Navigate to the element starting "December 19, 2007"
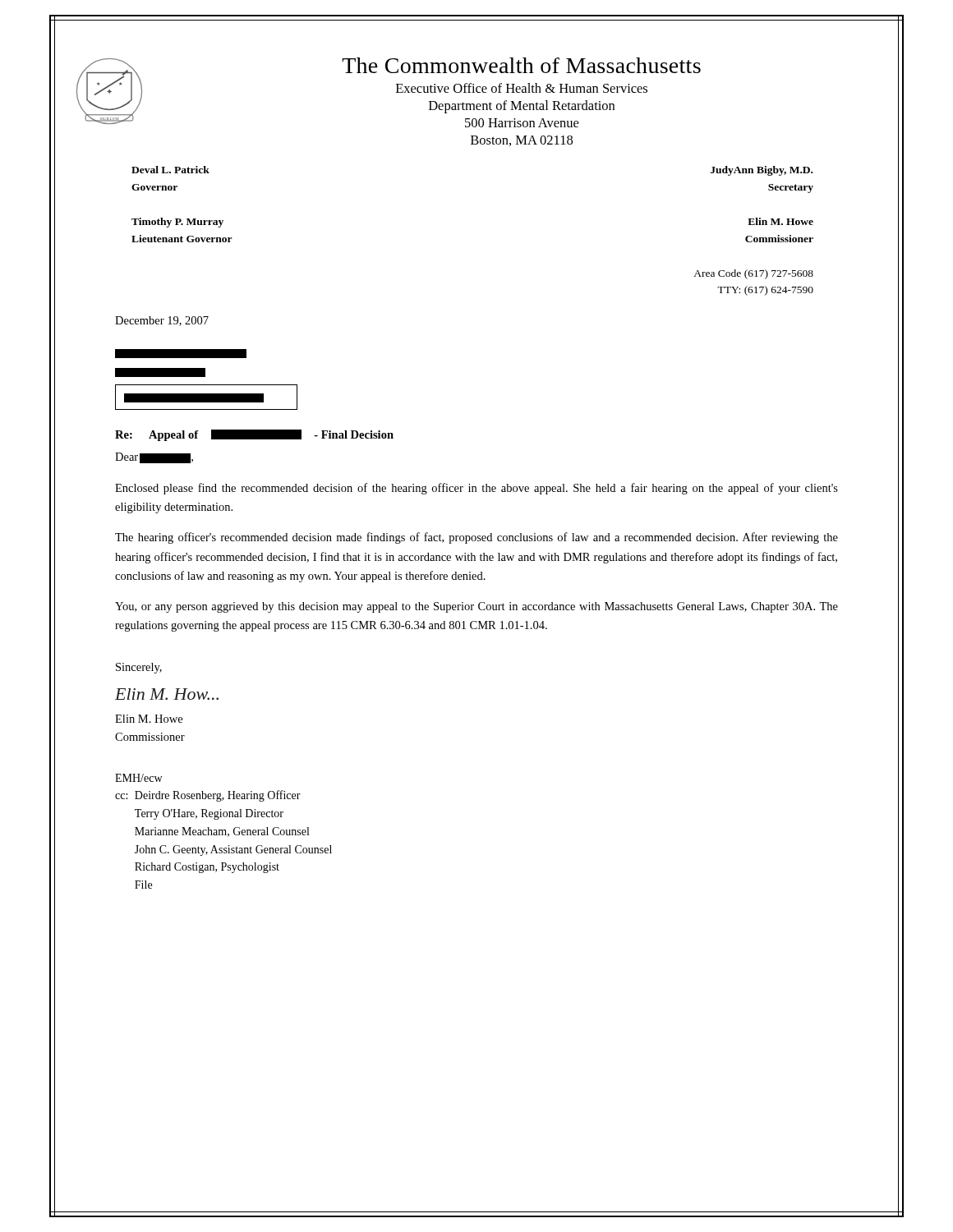The height and width of the screenshot is (1232, 953). (x=162, y=321)
